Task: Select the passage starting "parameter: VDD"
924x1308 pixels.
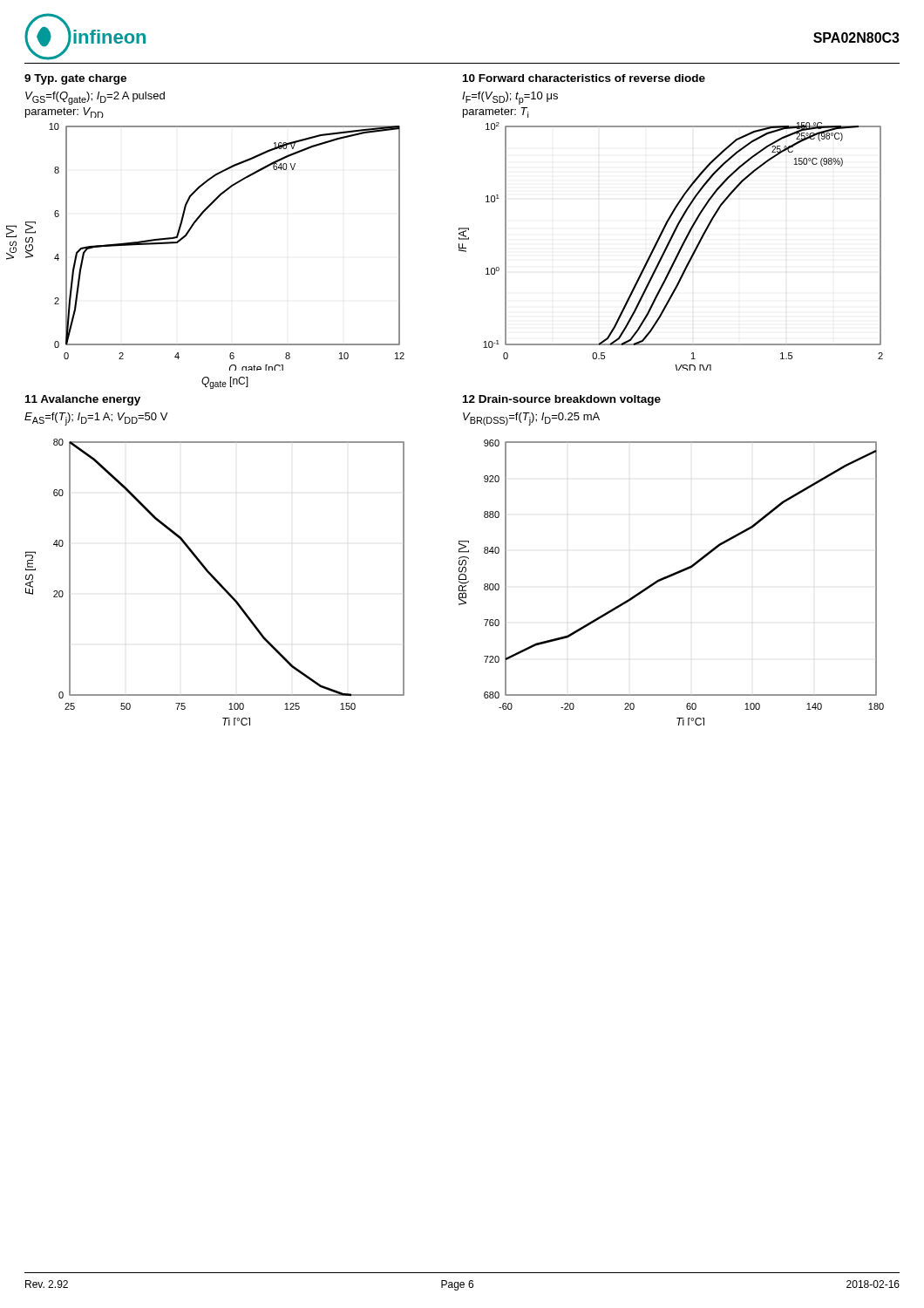Action: [x=64, y=112]
